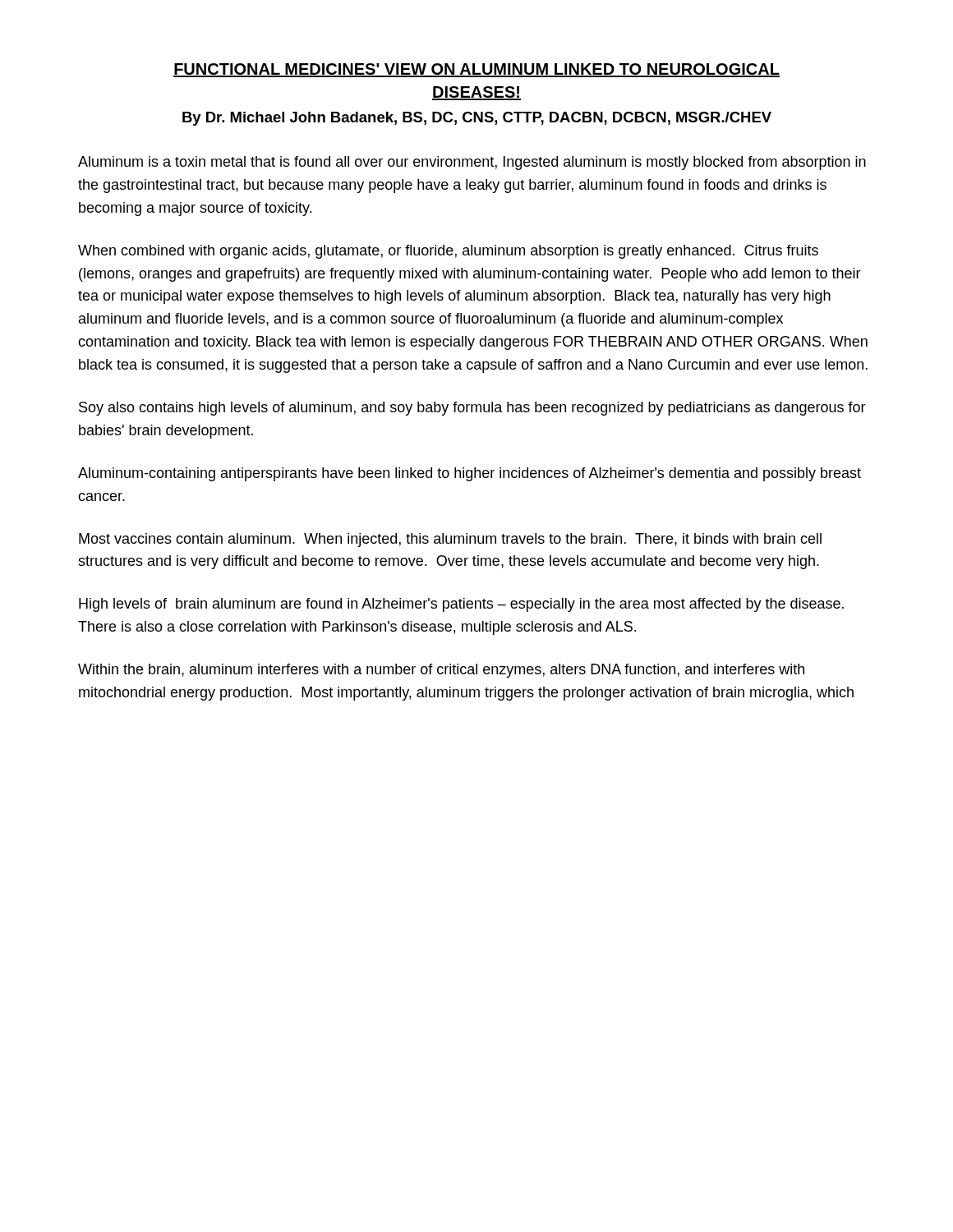Select the element starting "High levels of brain aluminum are found in"

[464, 615]
